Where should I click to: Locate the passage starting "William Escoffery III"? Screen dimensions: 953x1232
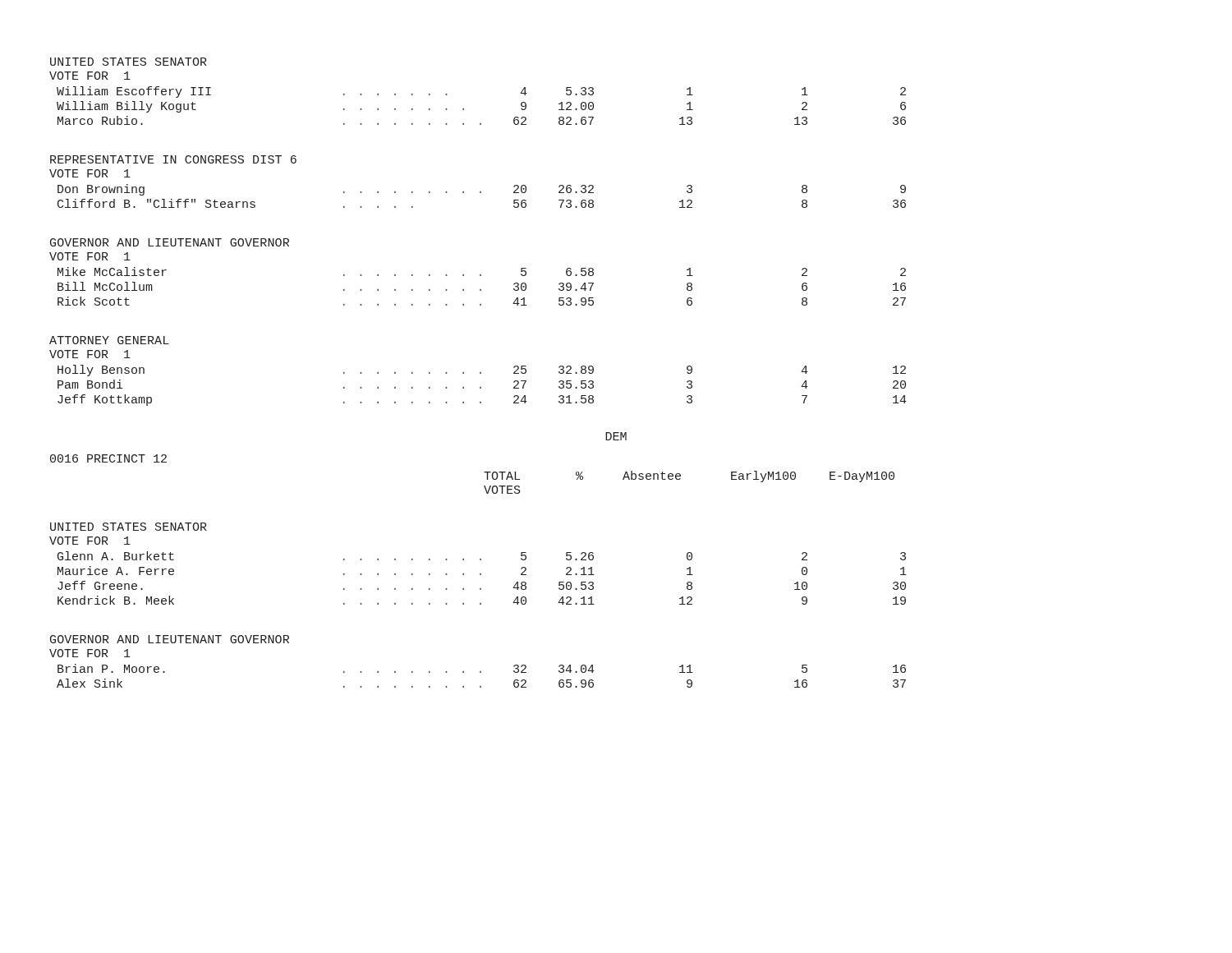click(133, 92)
